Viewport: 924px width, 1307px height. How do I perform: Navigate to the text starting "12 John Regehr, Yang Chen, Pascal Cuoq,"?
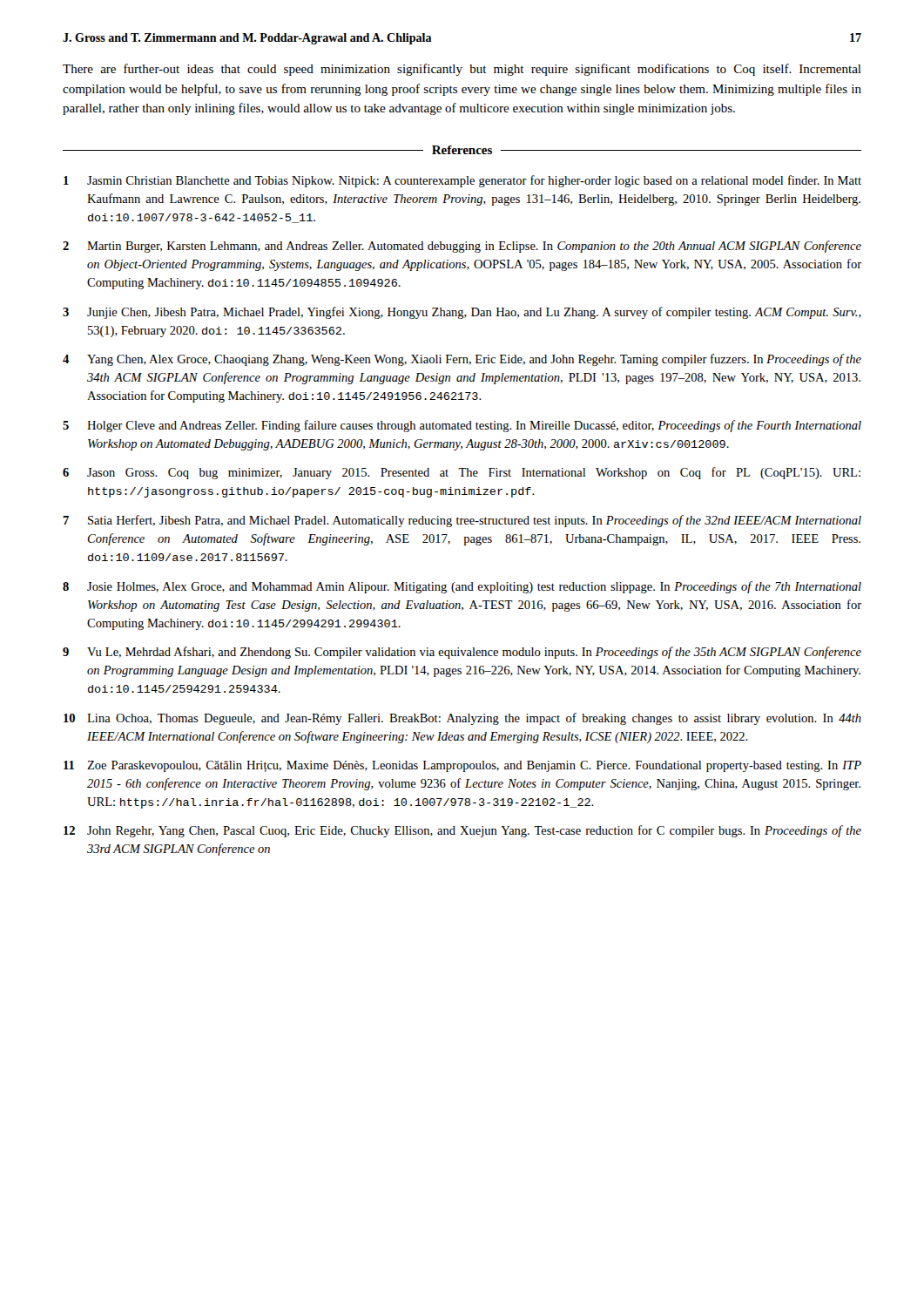tap(462, 840)
